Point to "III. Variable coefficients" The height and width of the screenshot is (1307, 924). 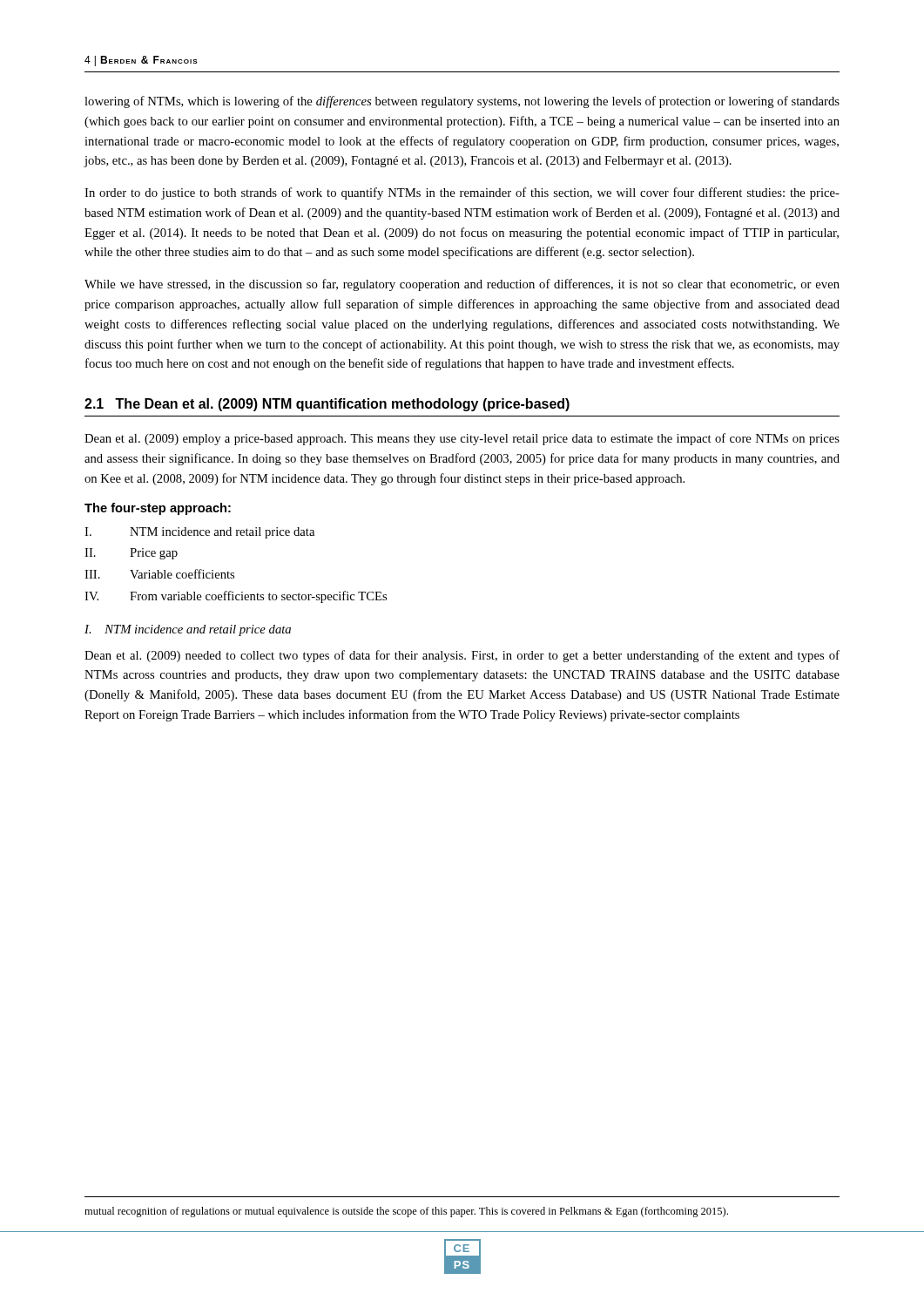pyautogui.click(x=159, y=574)
